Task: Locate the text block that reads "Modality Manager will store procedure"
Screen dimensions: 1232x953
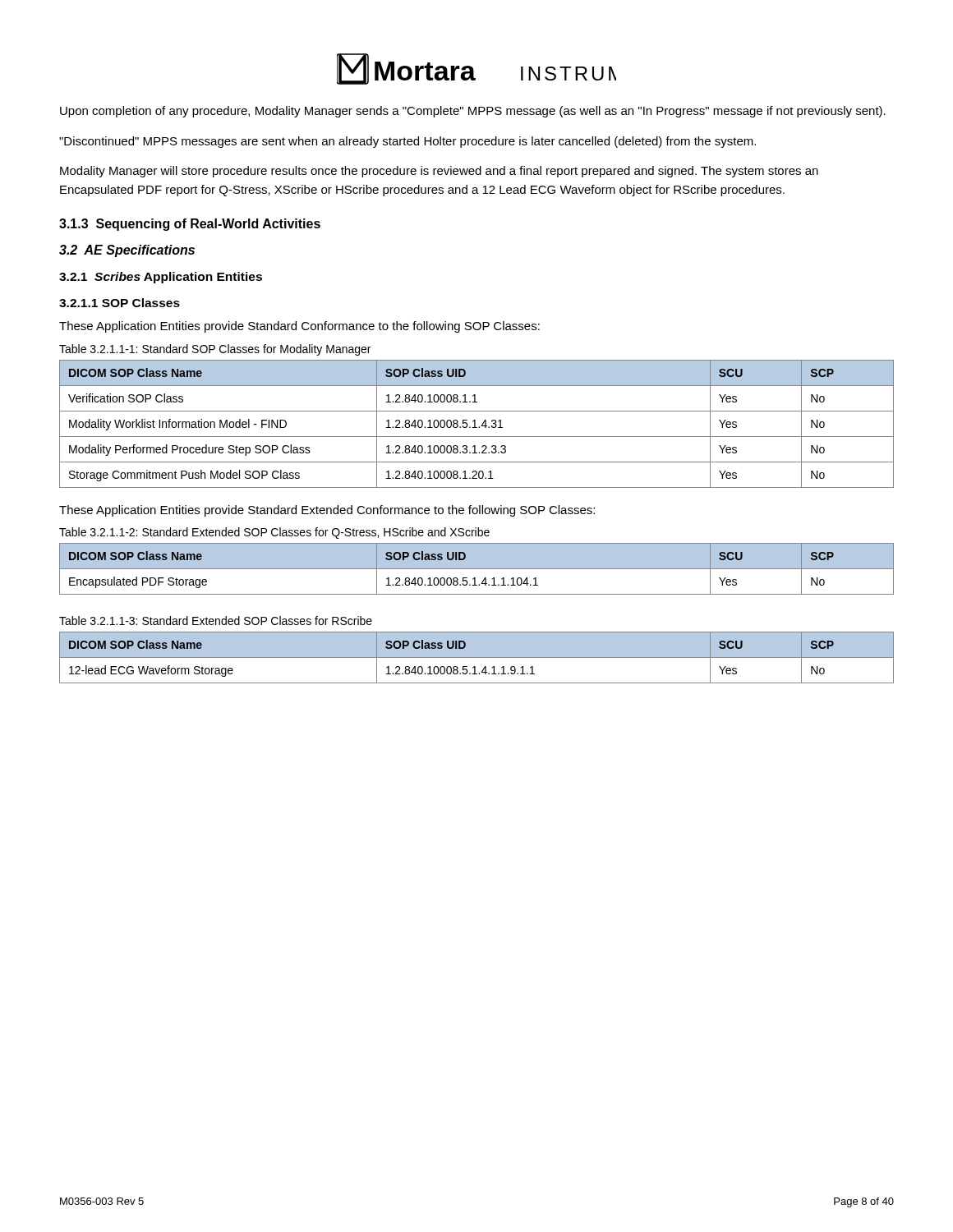Action: coord(439,180)
